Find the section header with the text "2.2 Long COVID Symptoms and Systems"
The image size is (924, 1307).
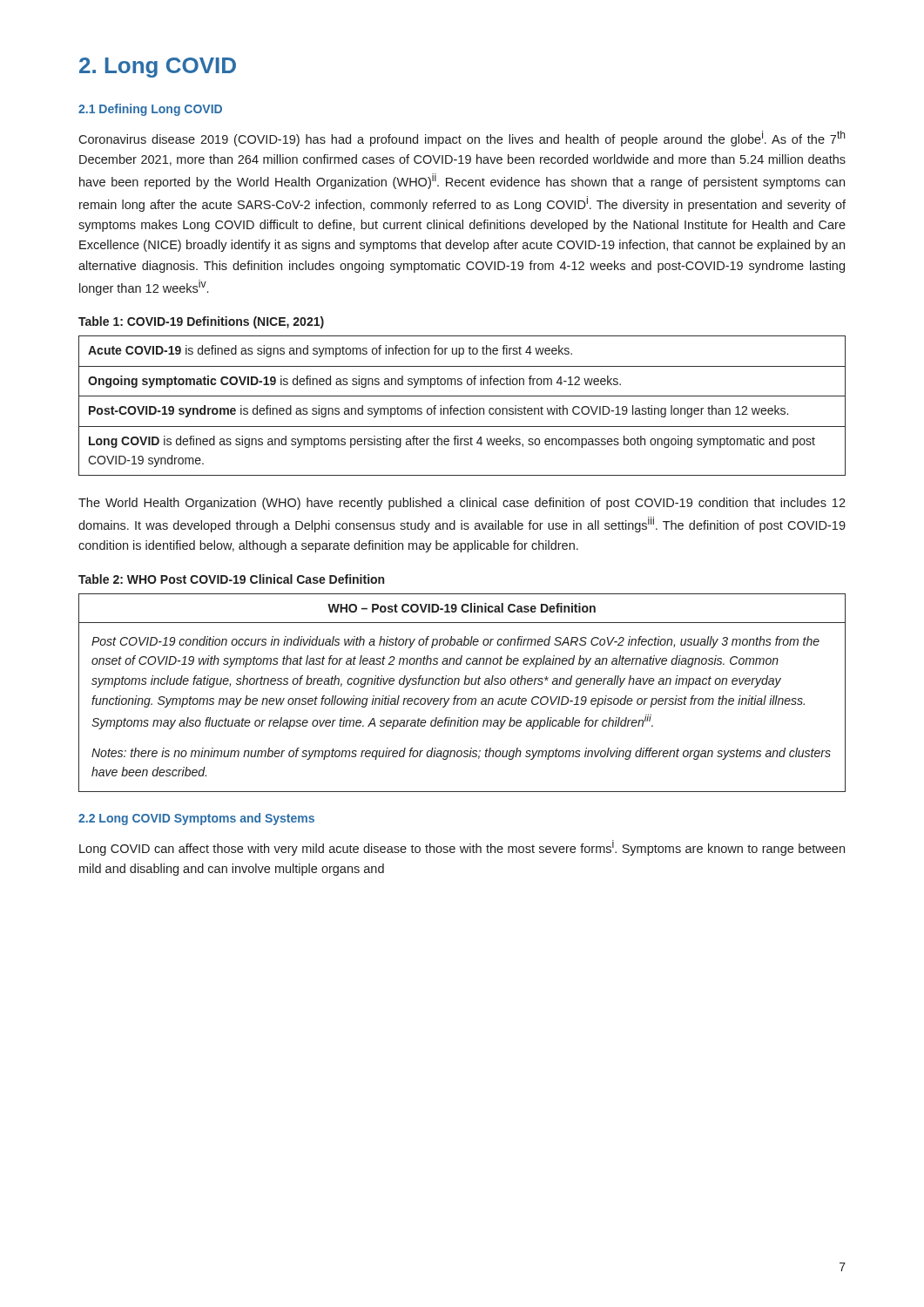click(197, 818)
